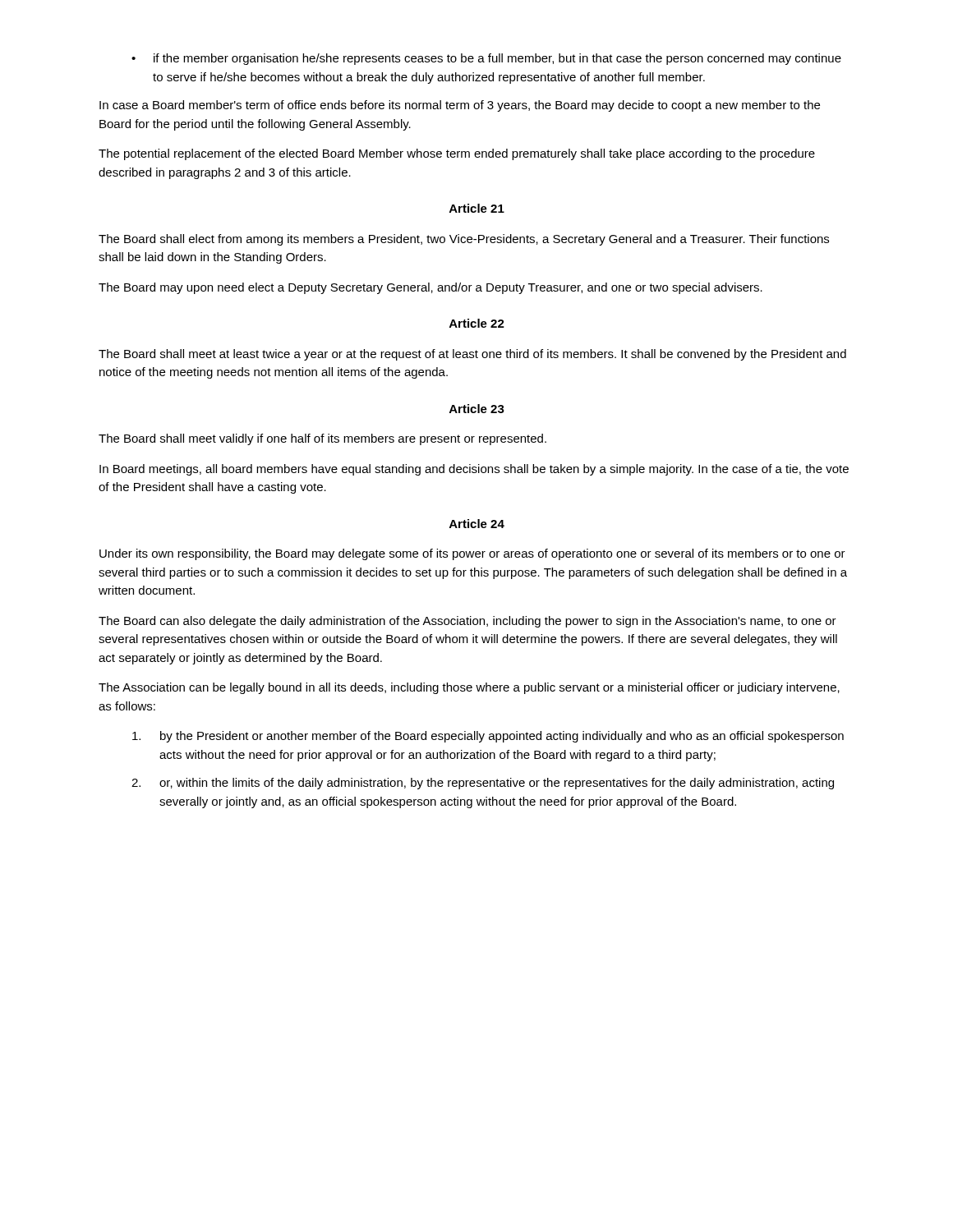The height and width of the screenshot is (1232, 953).
Task: Click on the element starting "• if the"
Action: pos(493,68)
